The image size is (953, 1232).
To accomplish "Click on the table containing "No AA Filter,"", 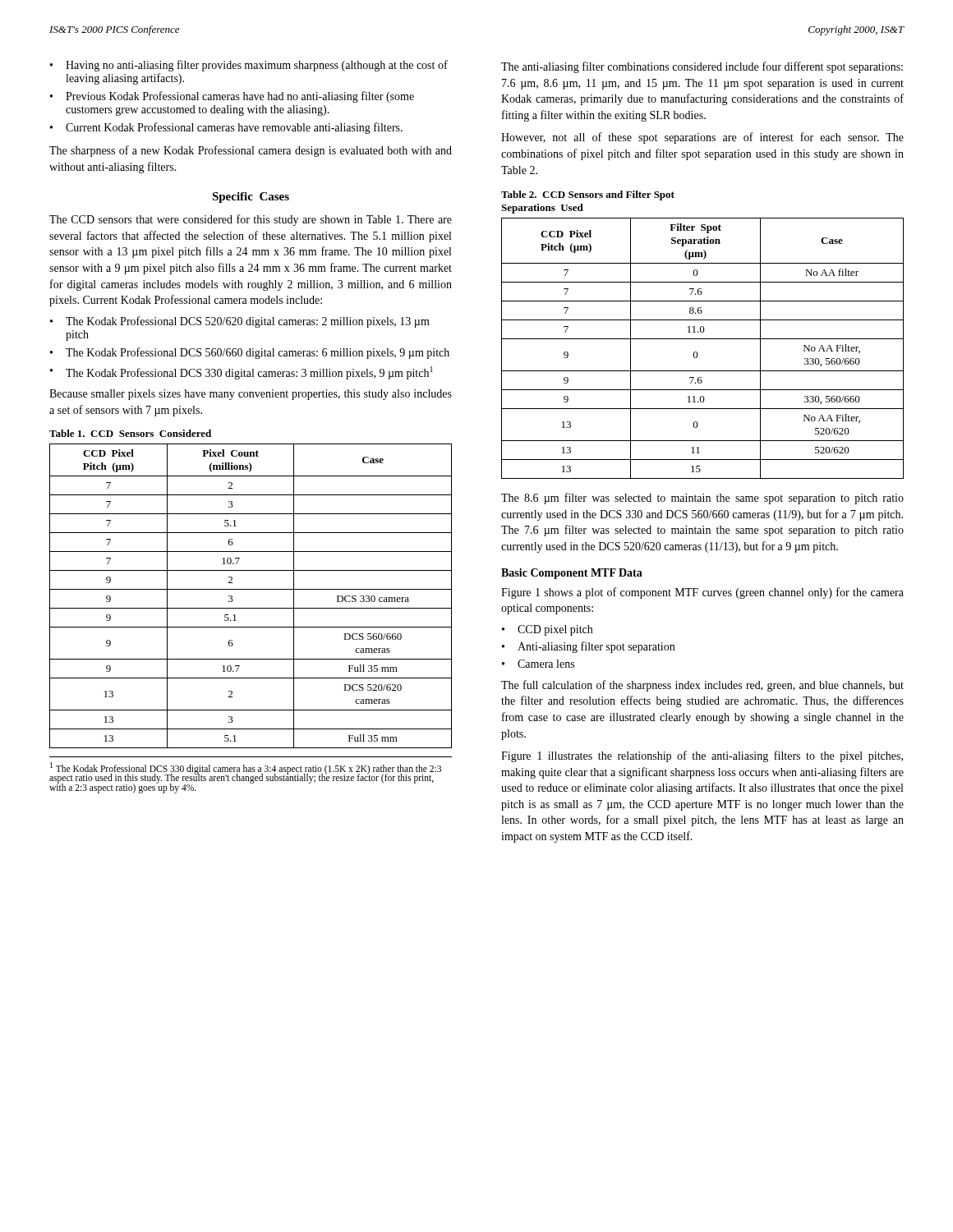I will (702, 348).
